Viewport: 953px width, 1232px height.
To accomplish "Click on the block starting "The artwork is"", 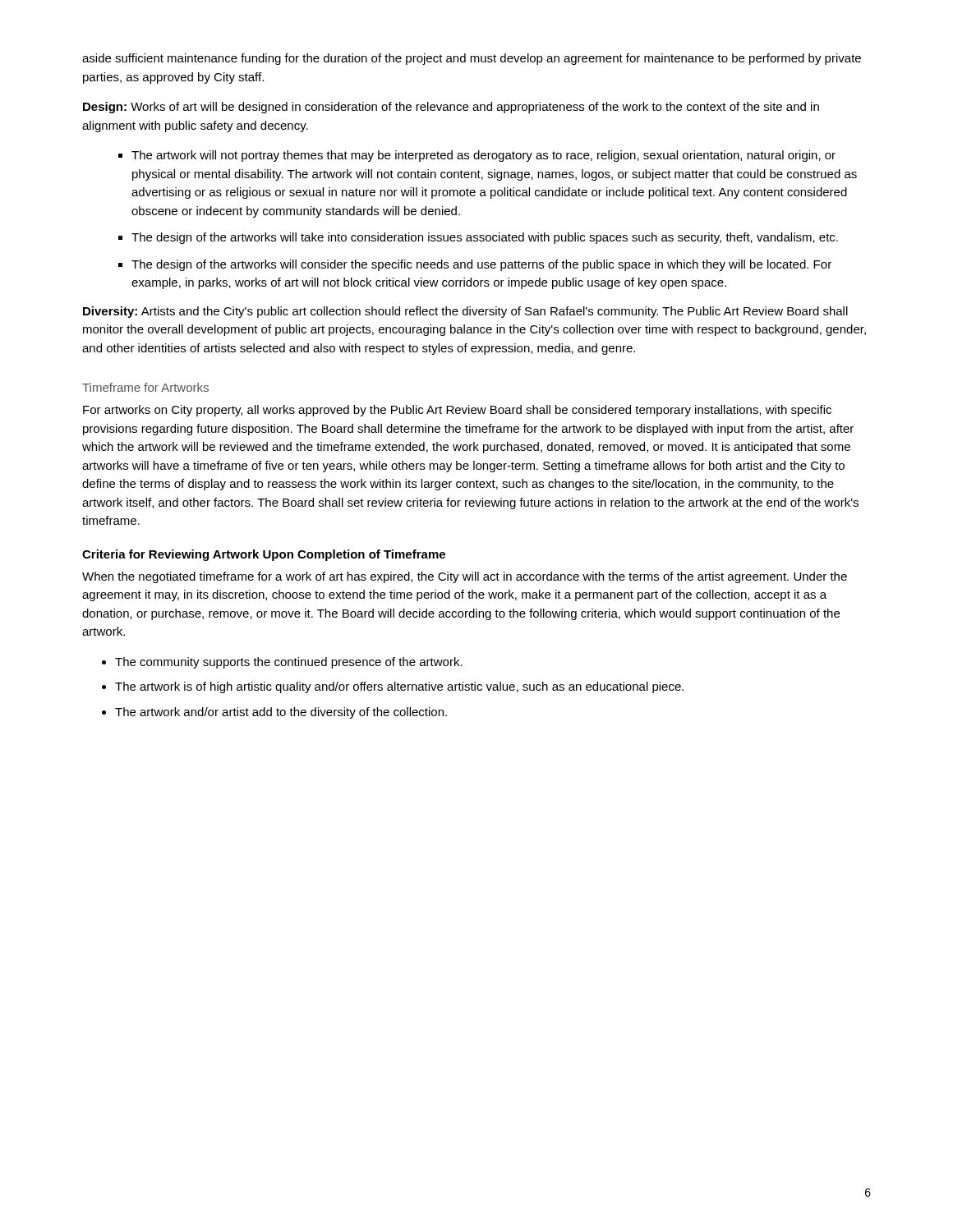I will (x=400, y=686).
